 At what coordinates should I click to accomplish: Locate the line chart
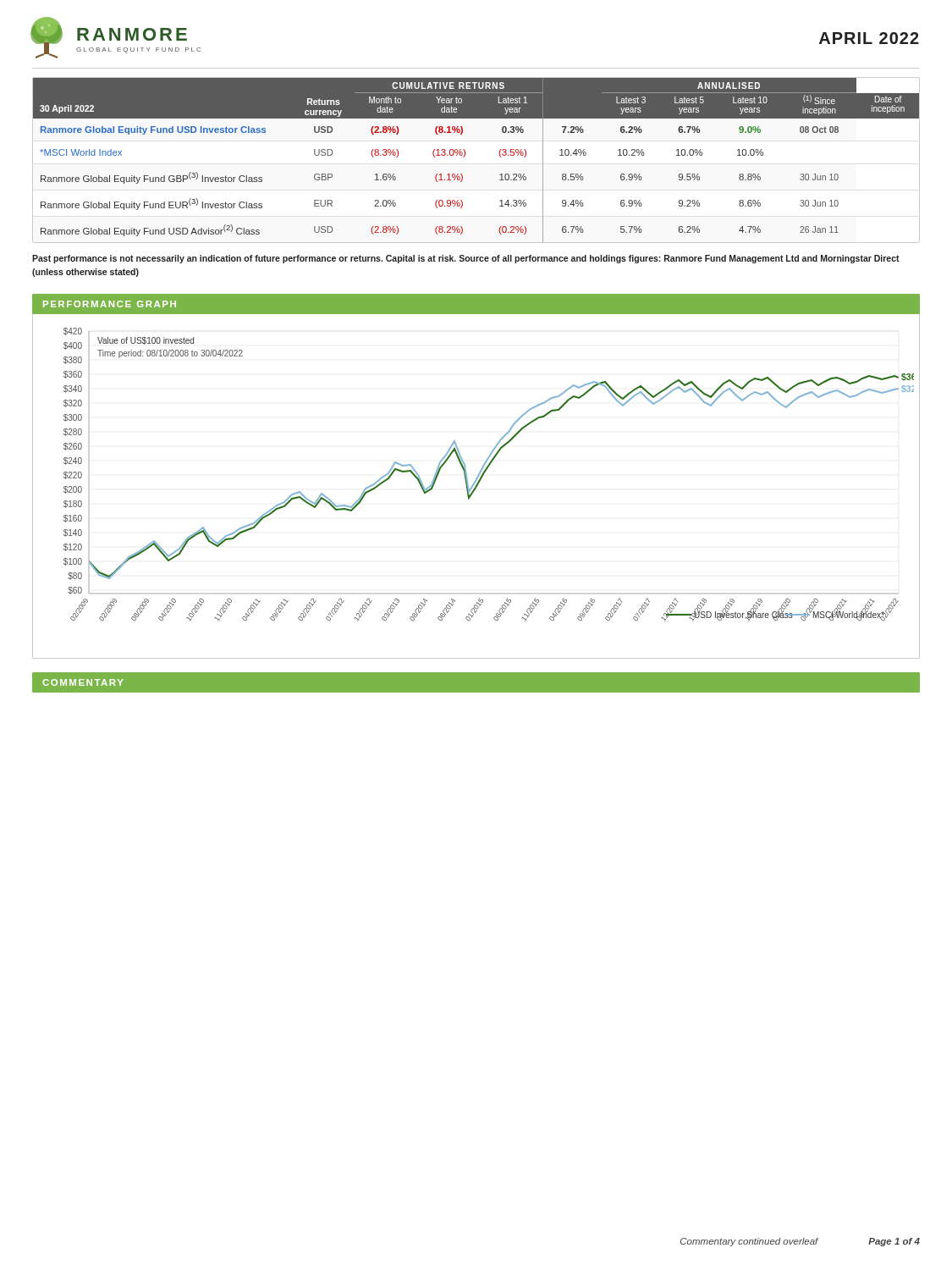coord(476,487)
